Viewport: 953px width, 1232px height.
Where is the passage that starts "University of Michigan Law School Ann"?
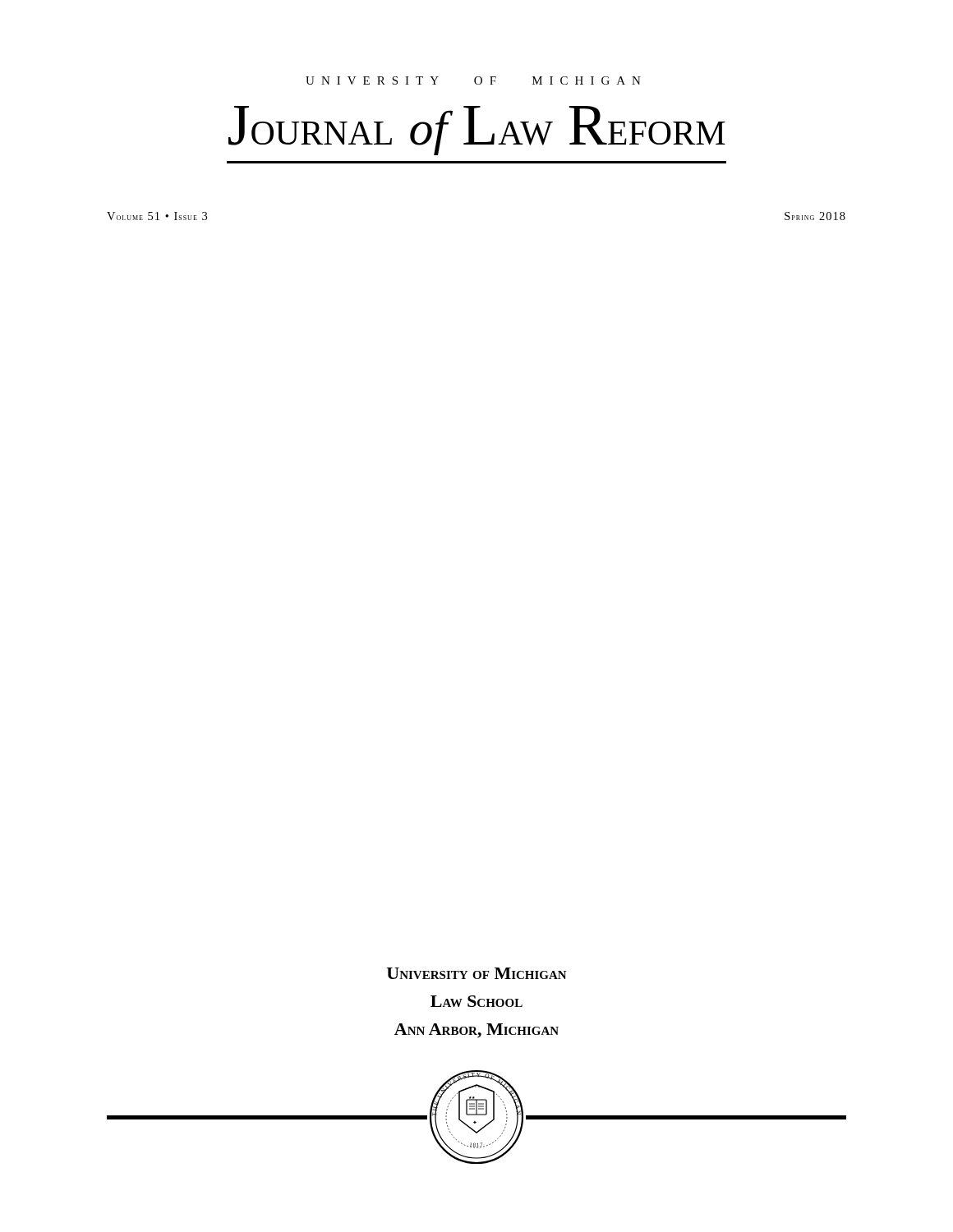[476, 1001]
